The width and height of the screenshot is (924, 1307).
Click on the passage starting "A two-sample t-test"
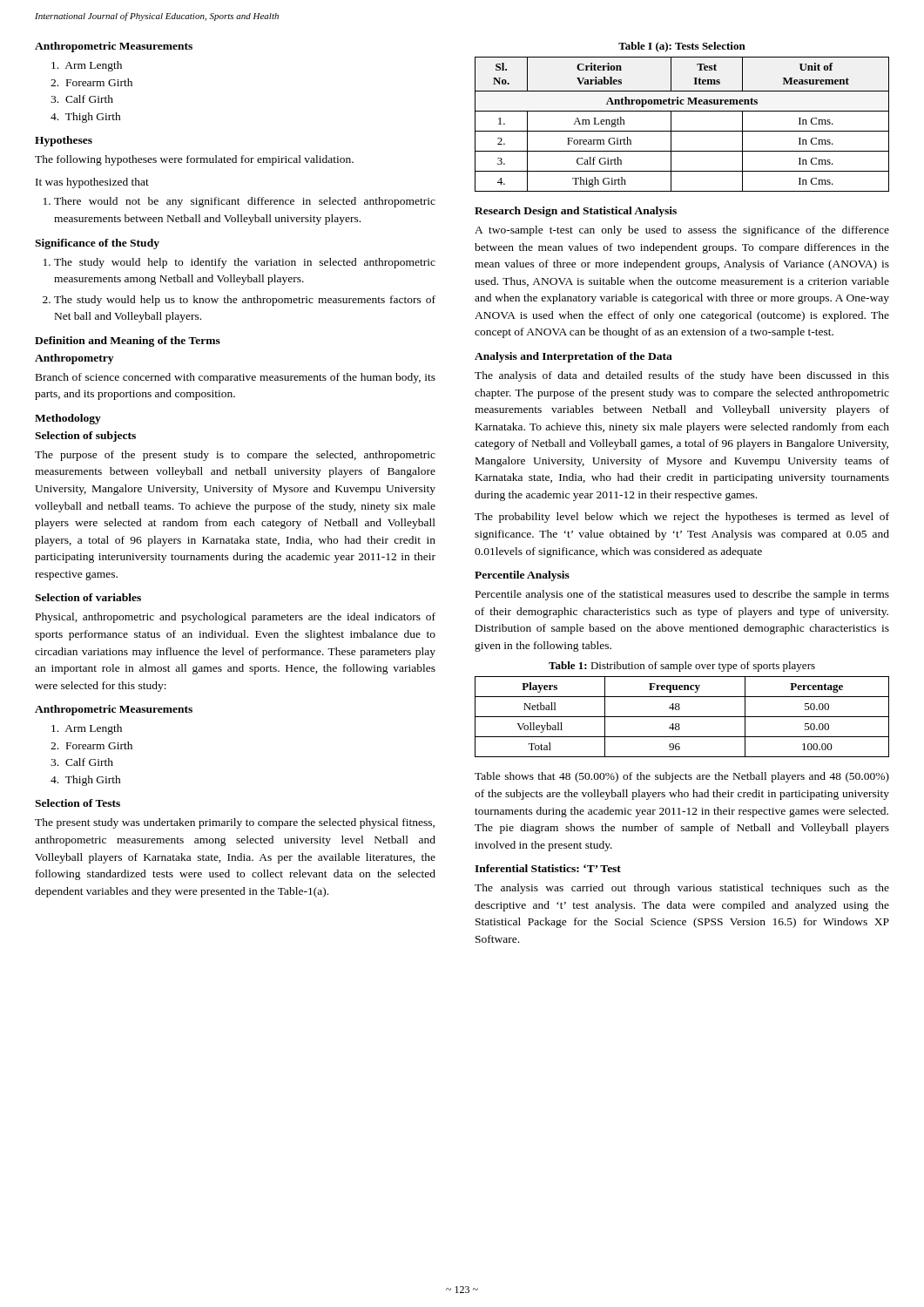682,281
